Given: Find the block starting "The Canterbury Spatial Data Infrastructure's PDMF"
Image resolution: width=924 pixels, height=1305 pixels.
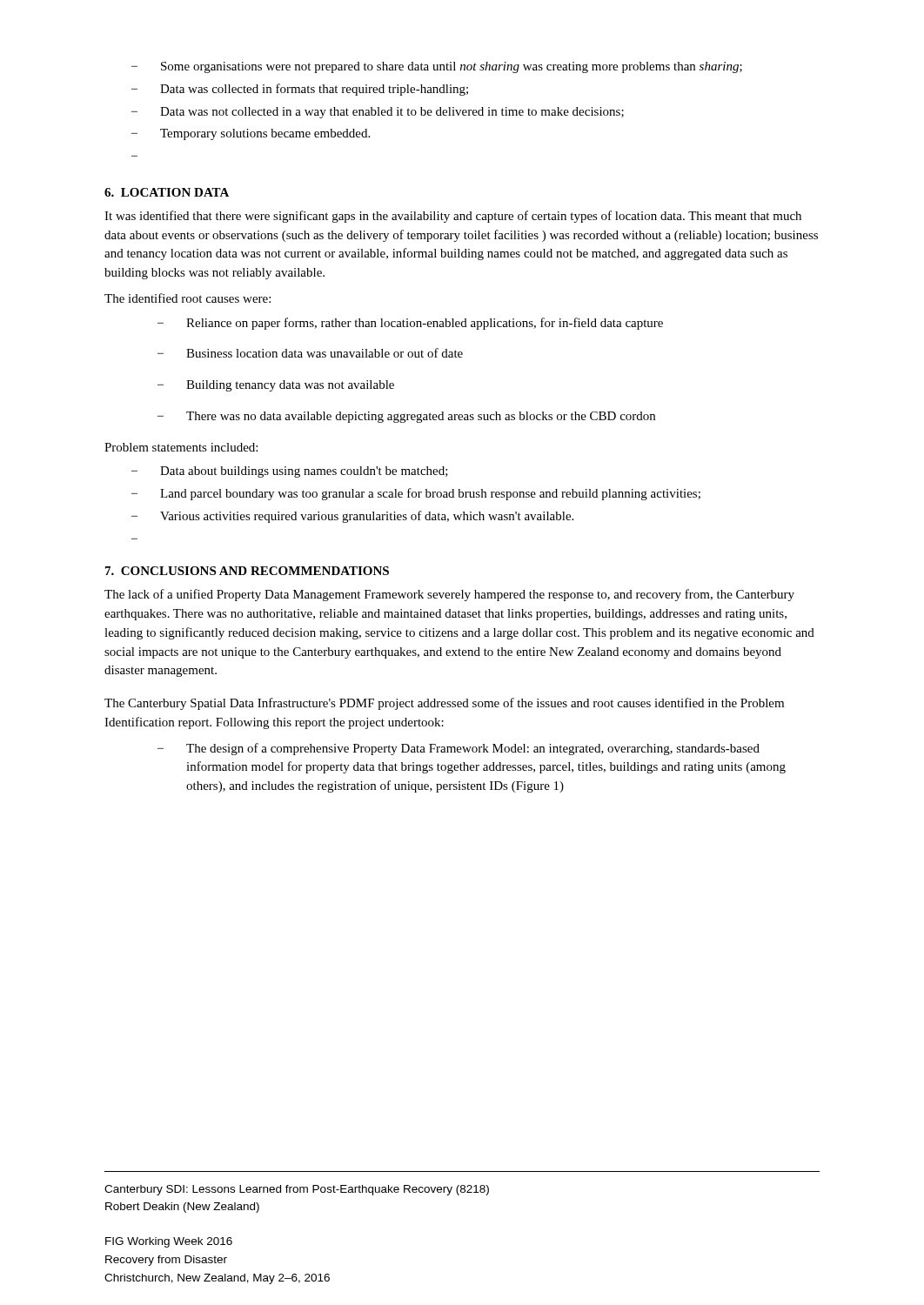Looking at the screenshot, I should coord(444,712).
